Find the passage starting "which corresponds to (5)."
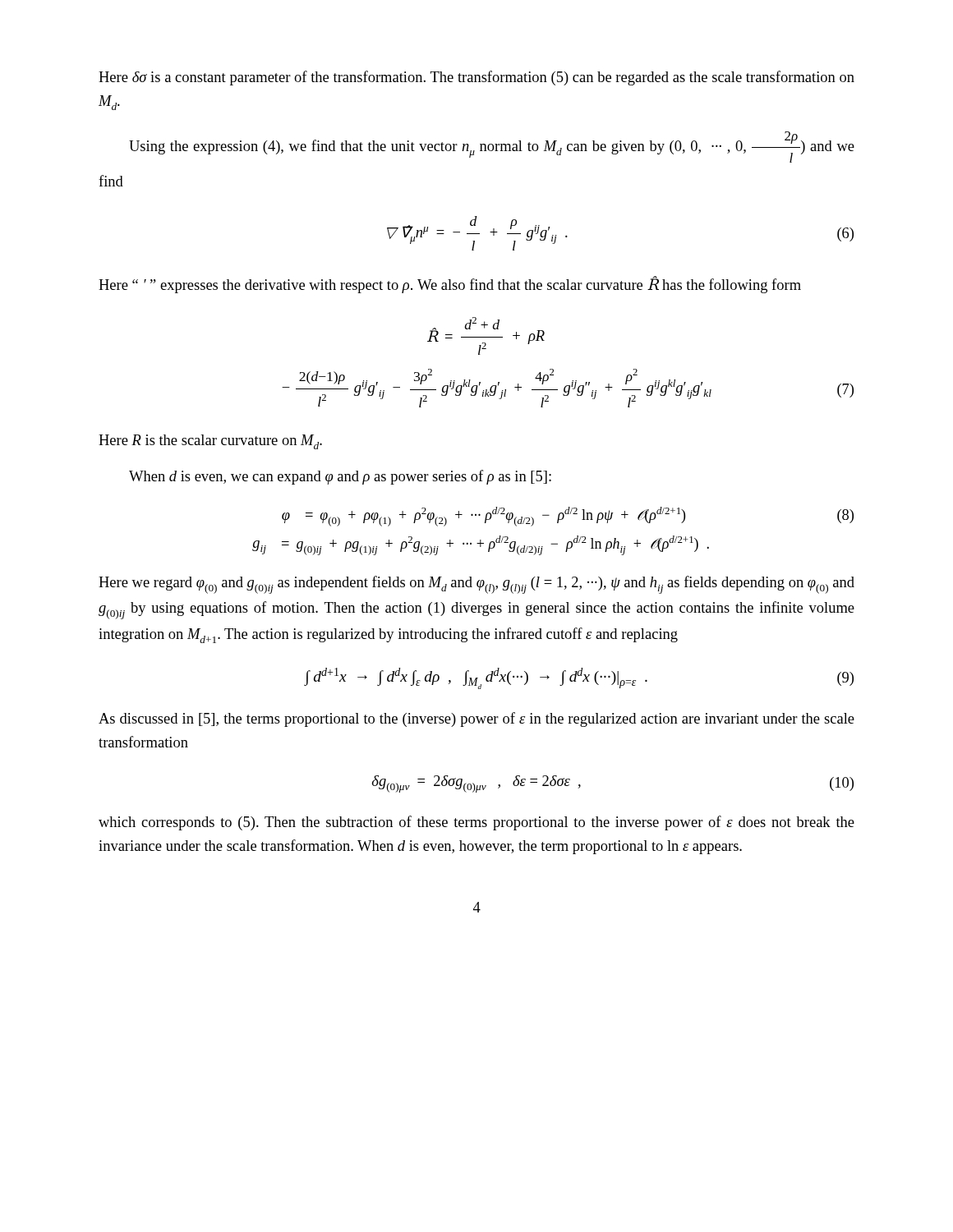Image resolution: width=953 pixels, height=1232 pixels. (x=476, y=834)
